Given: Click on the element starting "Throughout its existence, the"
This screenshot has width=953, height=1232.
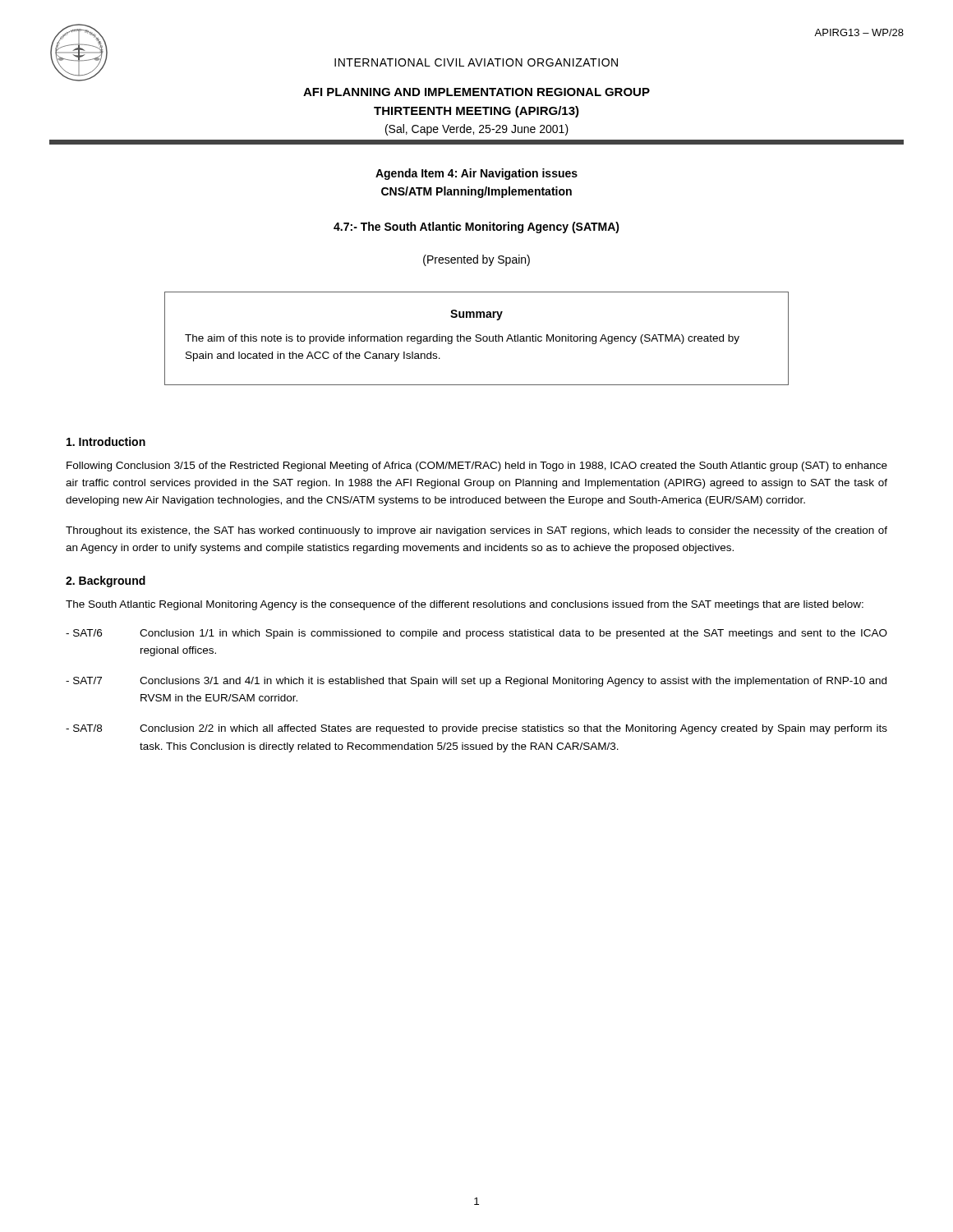Looking at the screenshot, I should tap(476, 539).
